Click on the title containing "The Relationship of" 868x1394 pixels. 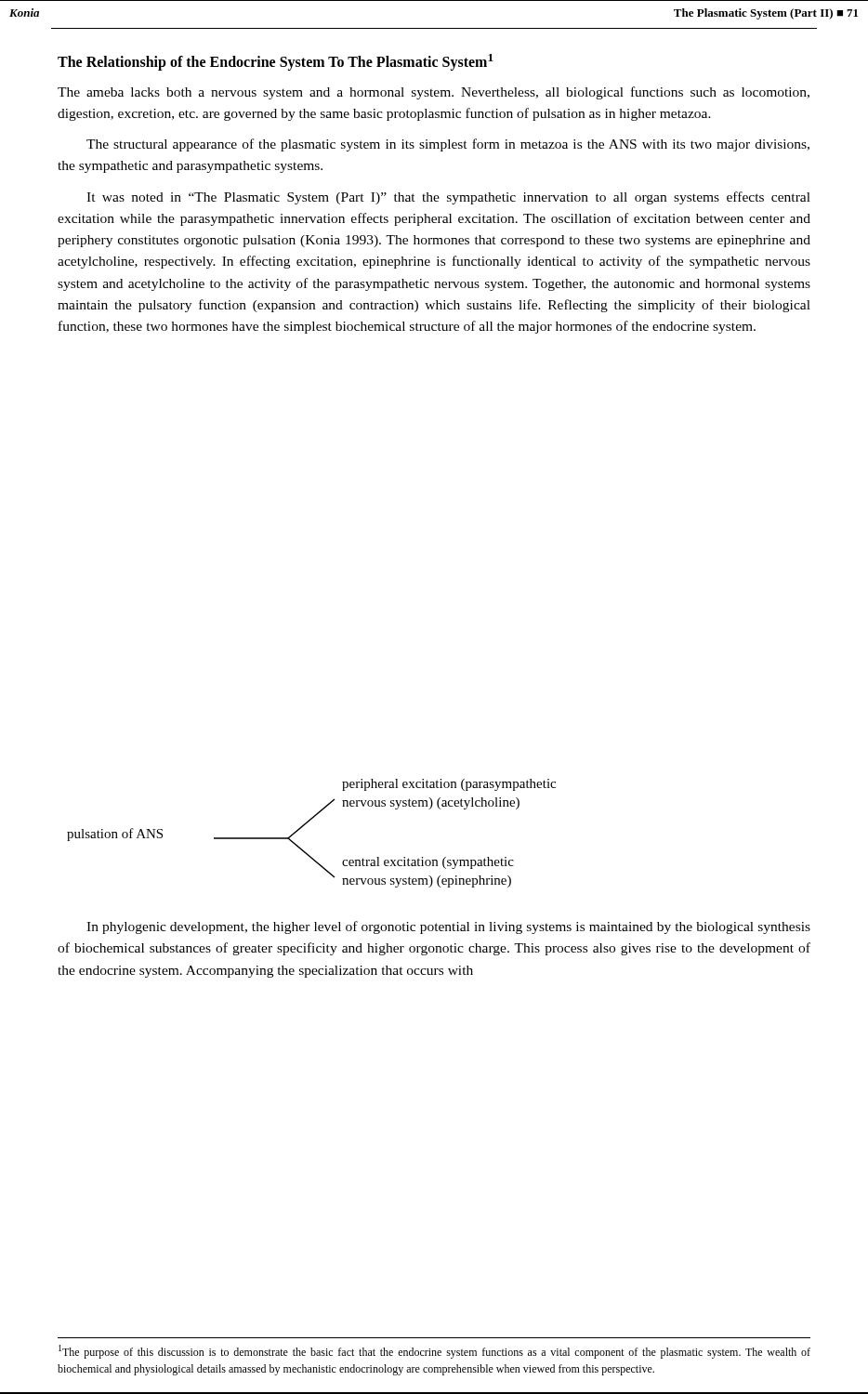(x=276, y=60)
